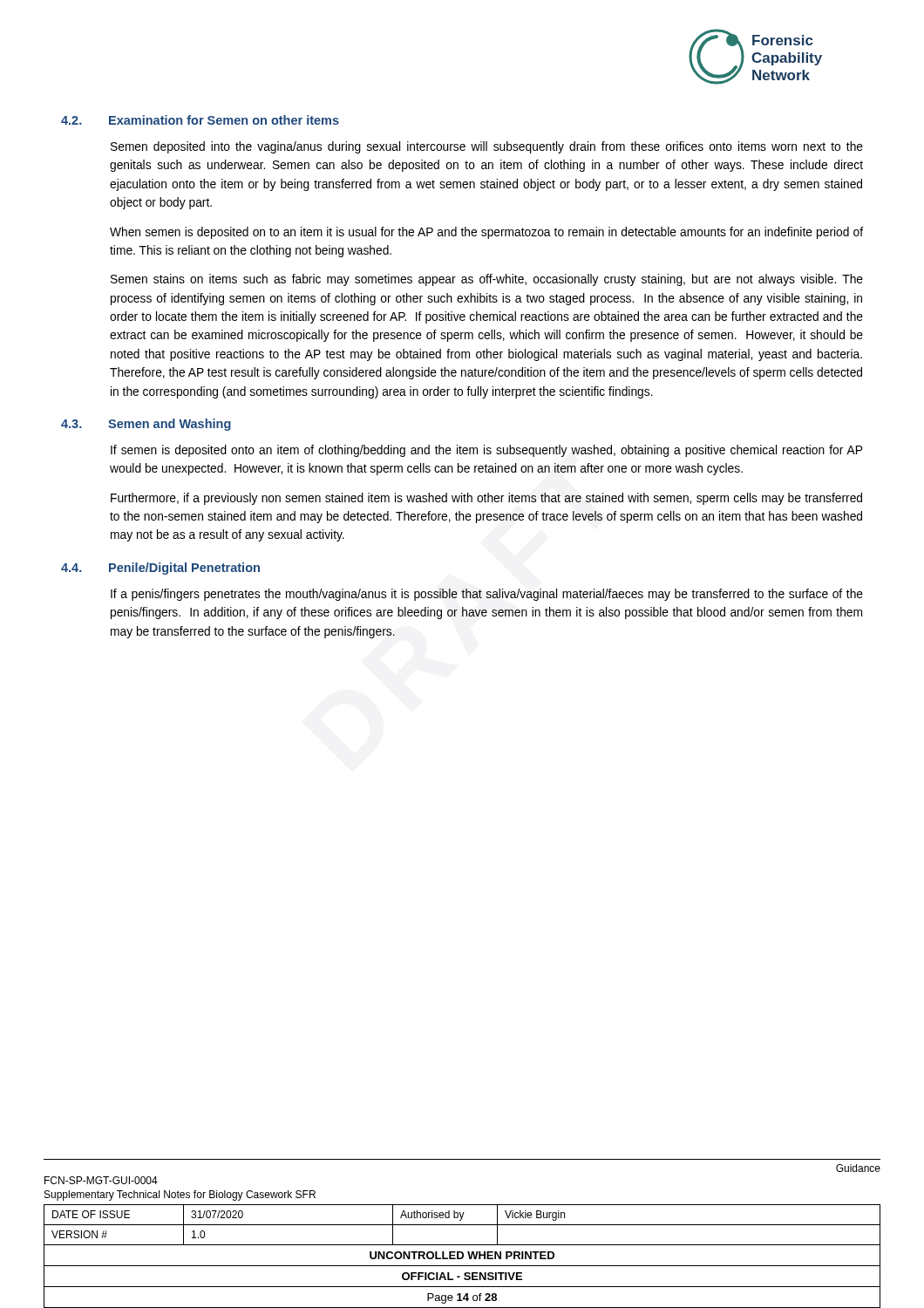
Task: Click on the text block starting "4.2. Examination for Semen on other items"
Action: point(200,120)
